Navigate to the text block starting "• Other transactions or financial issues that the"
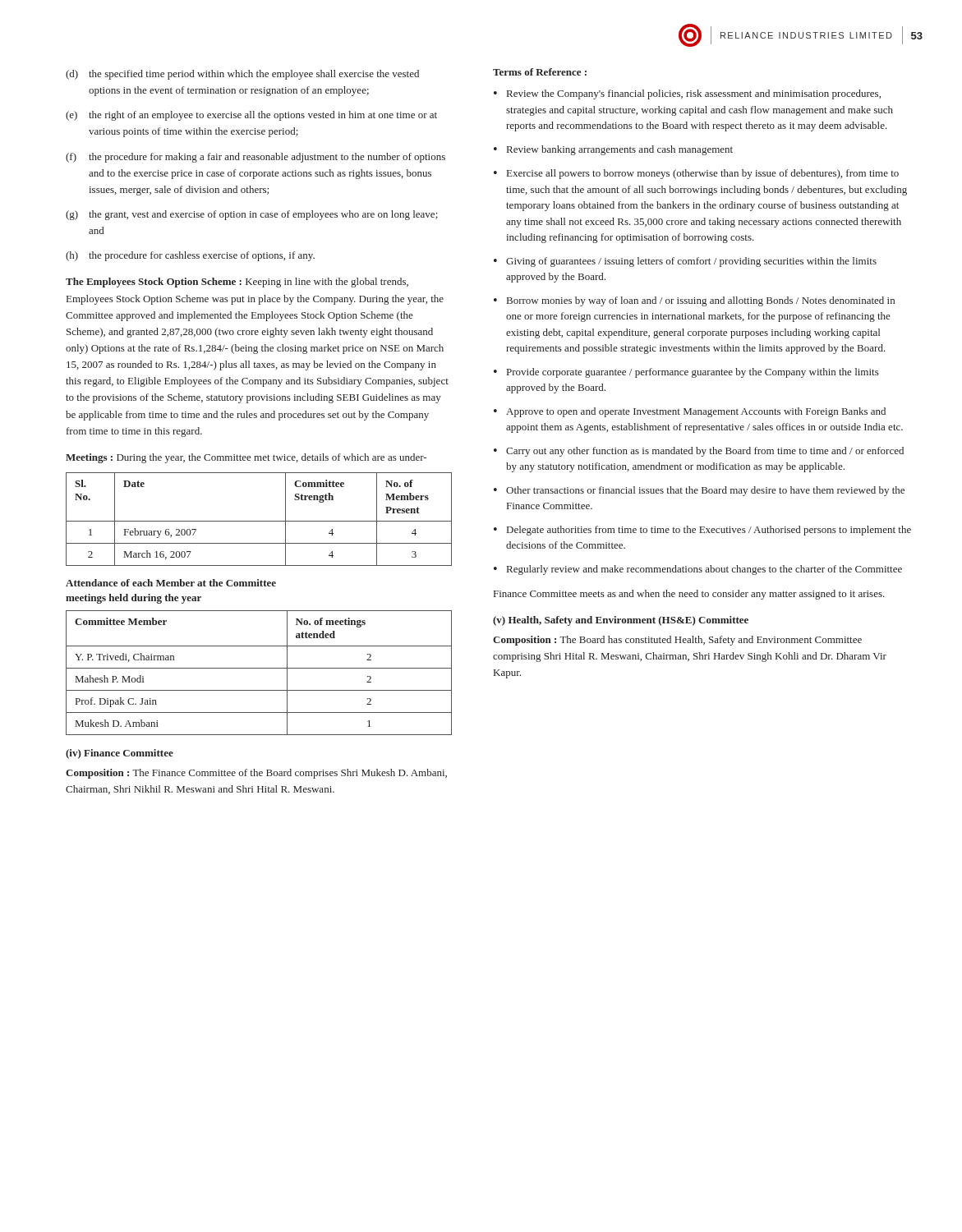This screenshot has width=962, height=1232. 702,498
